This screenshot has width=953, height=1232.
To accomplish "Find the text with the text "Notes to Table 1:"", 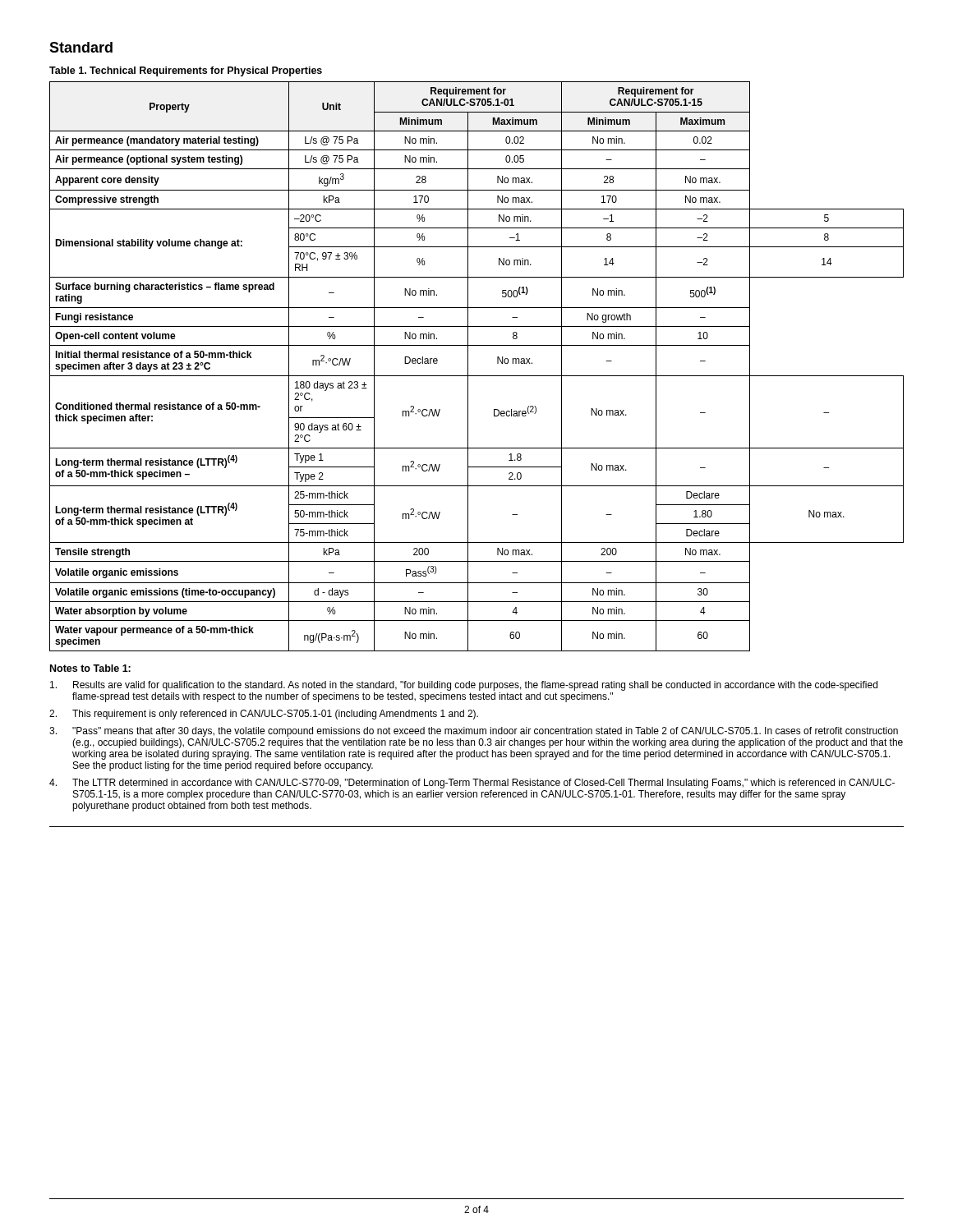I will 90,669.
